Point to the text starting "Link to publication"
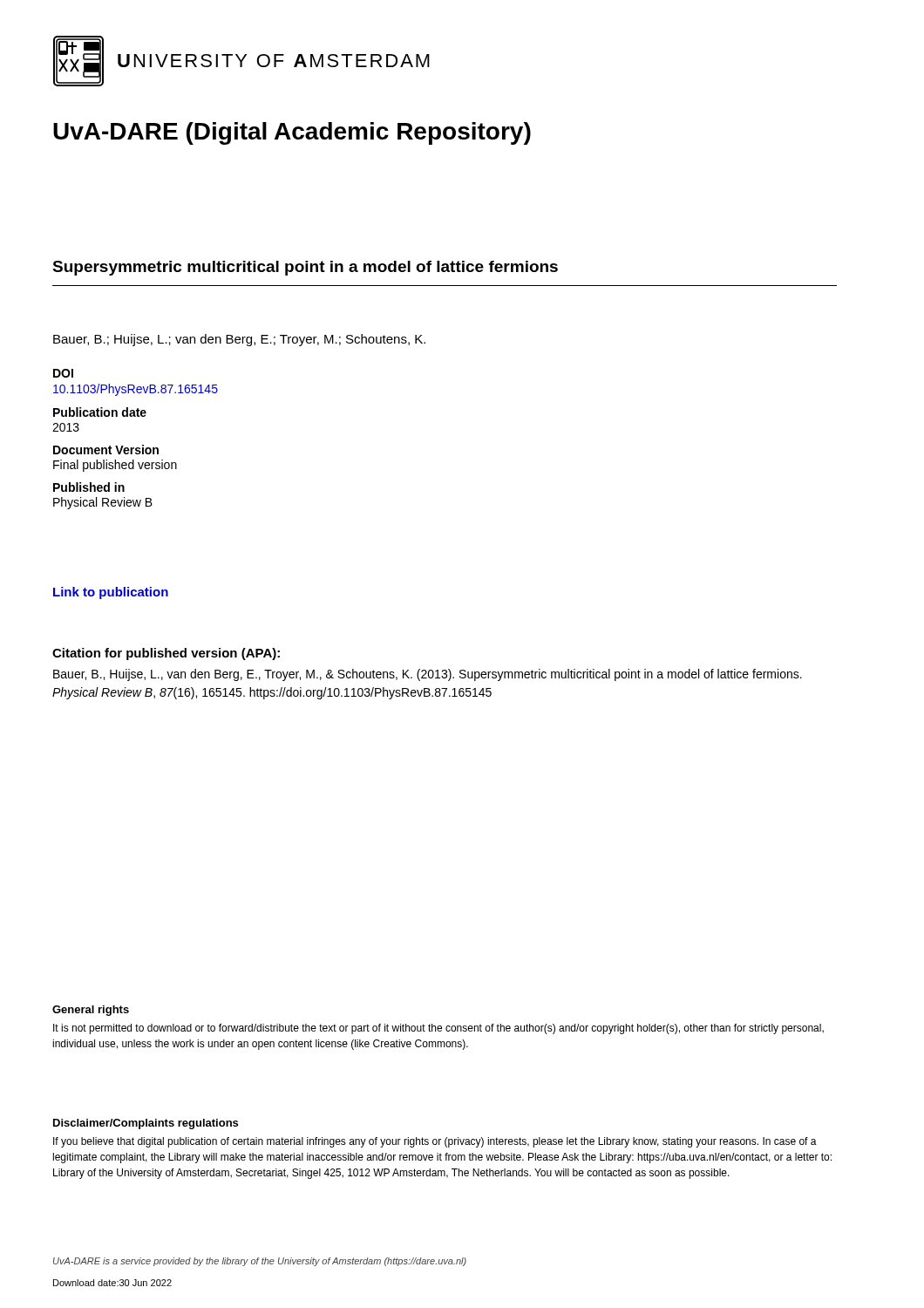This screenshot has height=1308, width=924. point(110,592)
